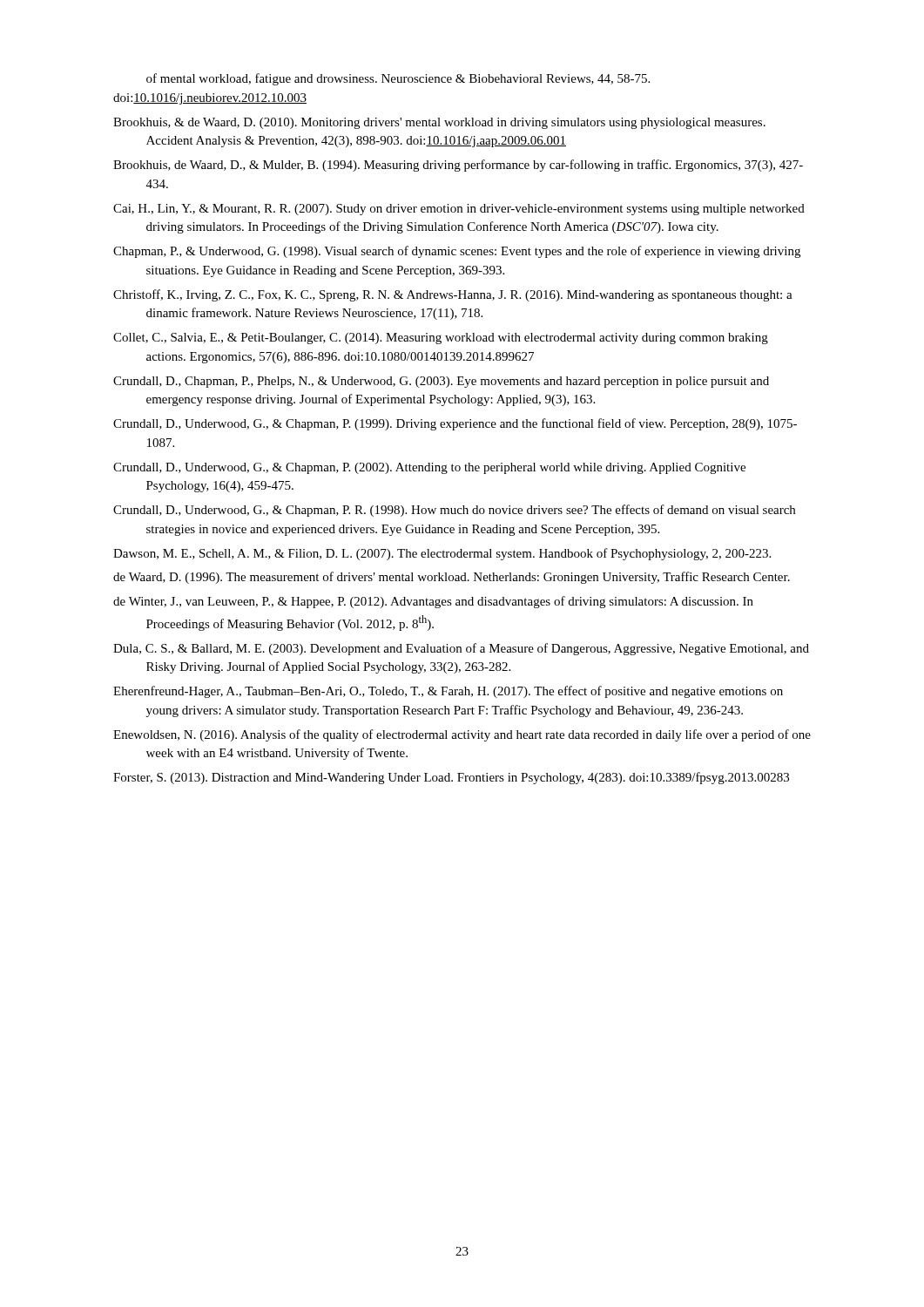924x1307 pixels.
Task: Find the list item that says "Dula, C. S., & Ballard,"
Action: point(461,657)
